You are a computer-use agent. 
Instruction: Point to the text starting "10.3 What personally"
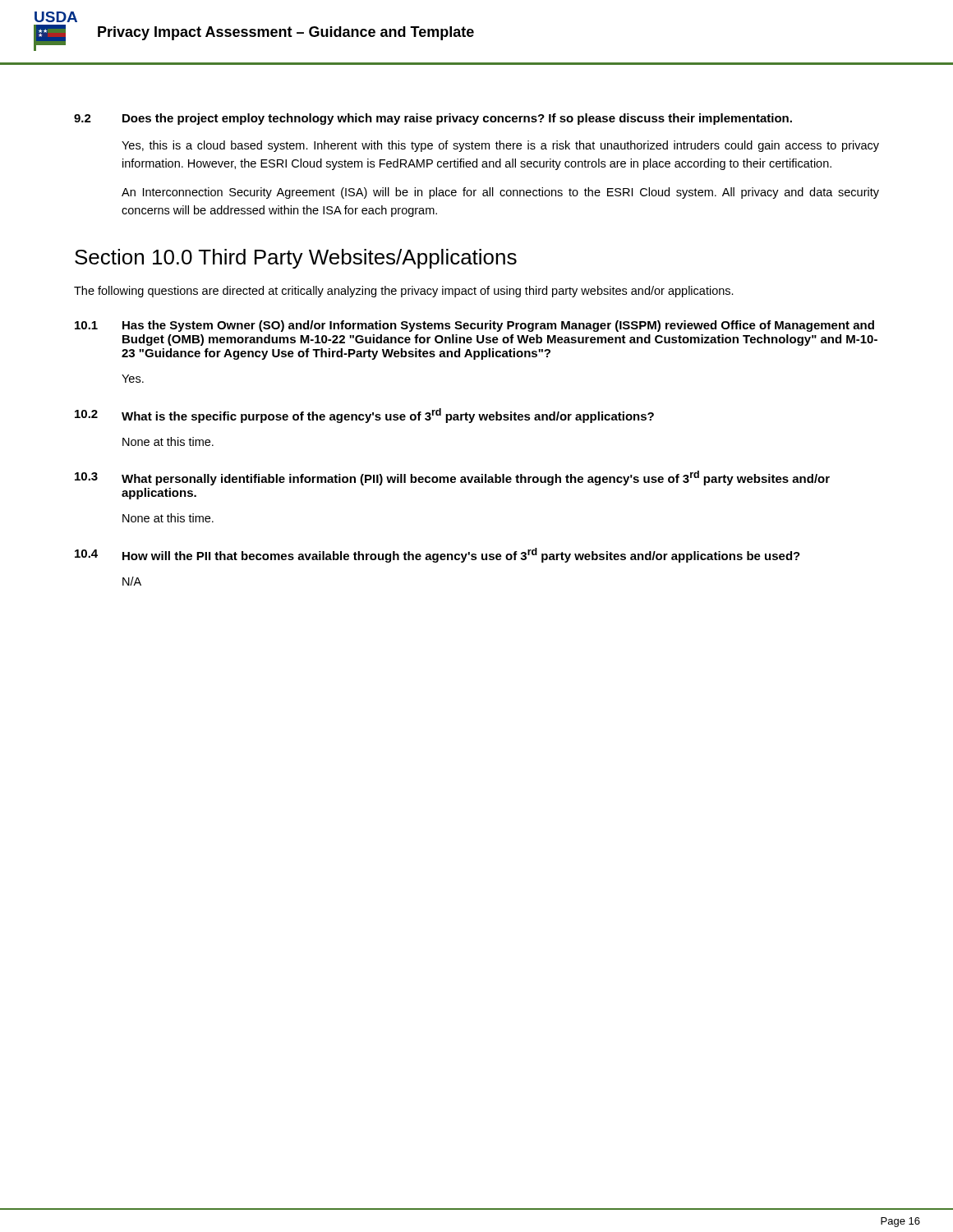476,484
